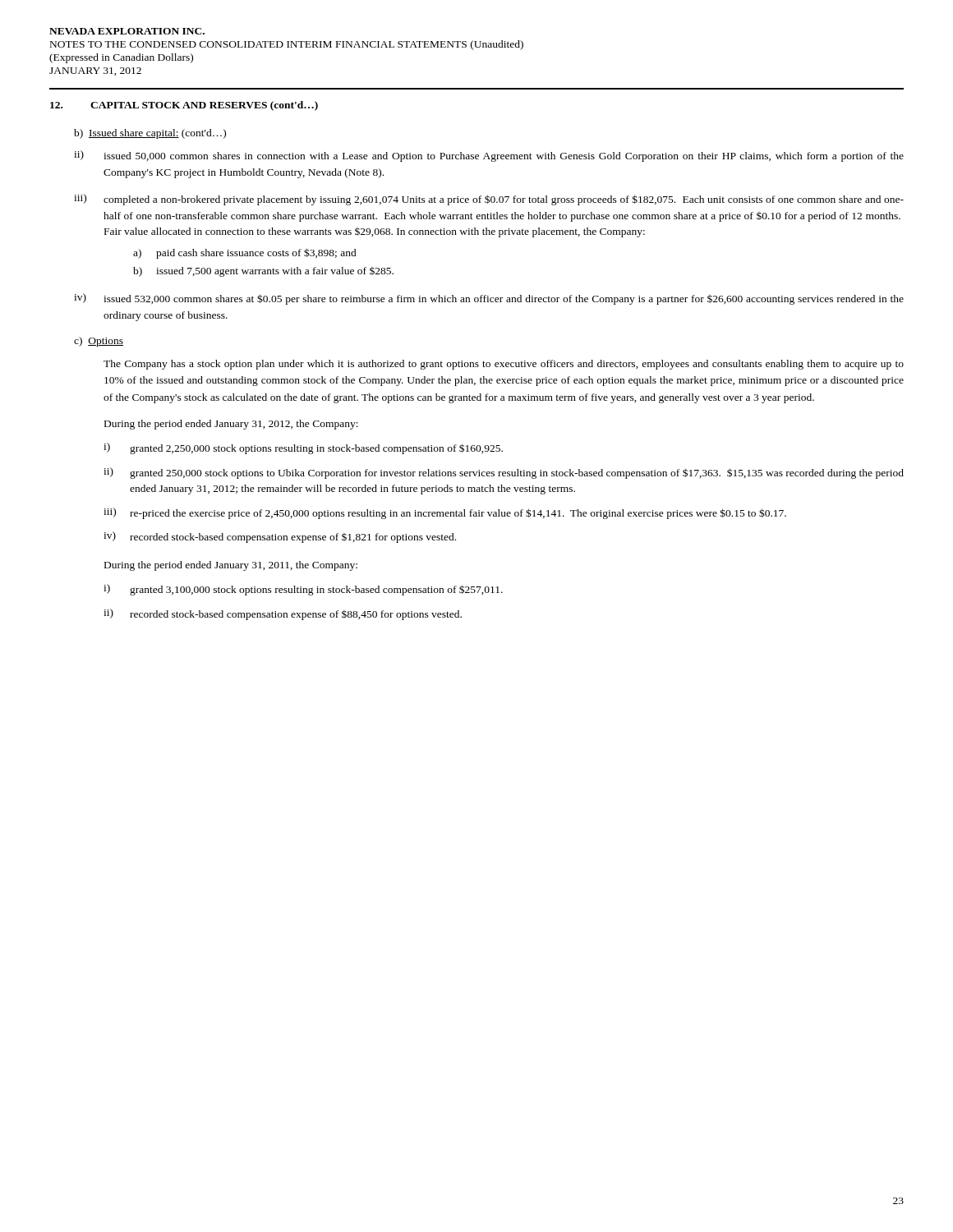This screenshot has height=1232, width=953.
Task: Select the element starting "b) Issued share capital: (cont'd…)"
Action: 150,134
